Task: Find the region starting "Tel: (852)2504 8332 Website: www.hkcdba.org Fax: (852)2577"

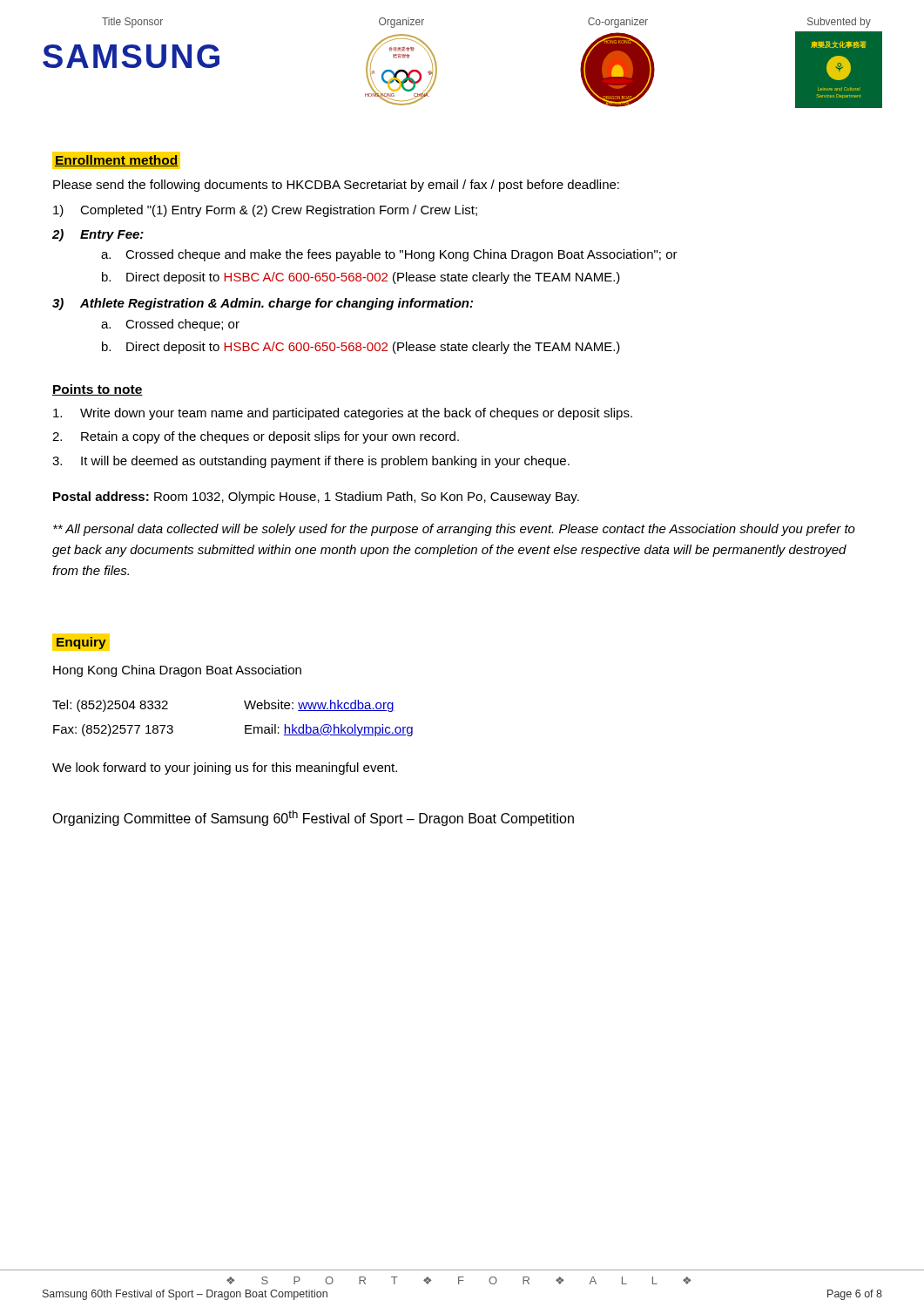Action: point(110,705)
